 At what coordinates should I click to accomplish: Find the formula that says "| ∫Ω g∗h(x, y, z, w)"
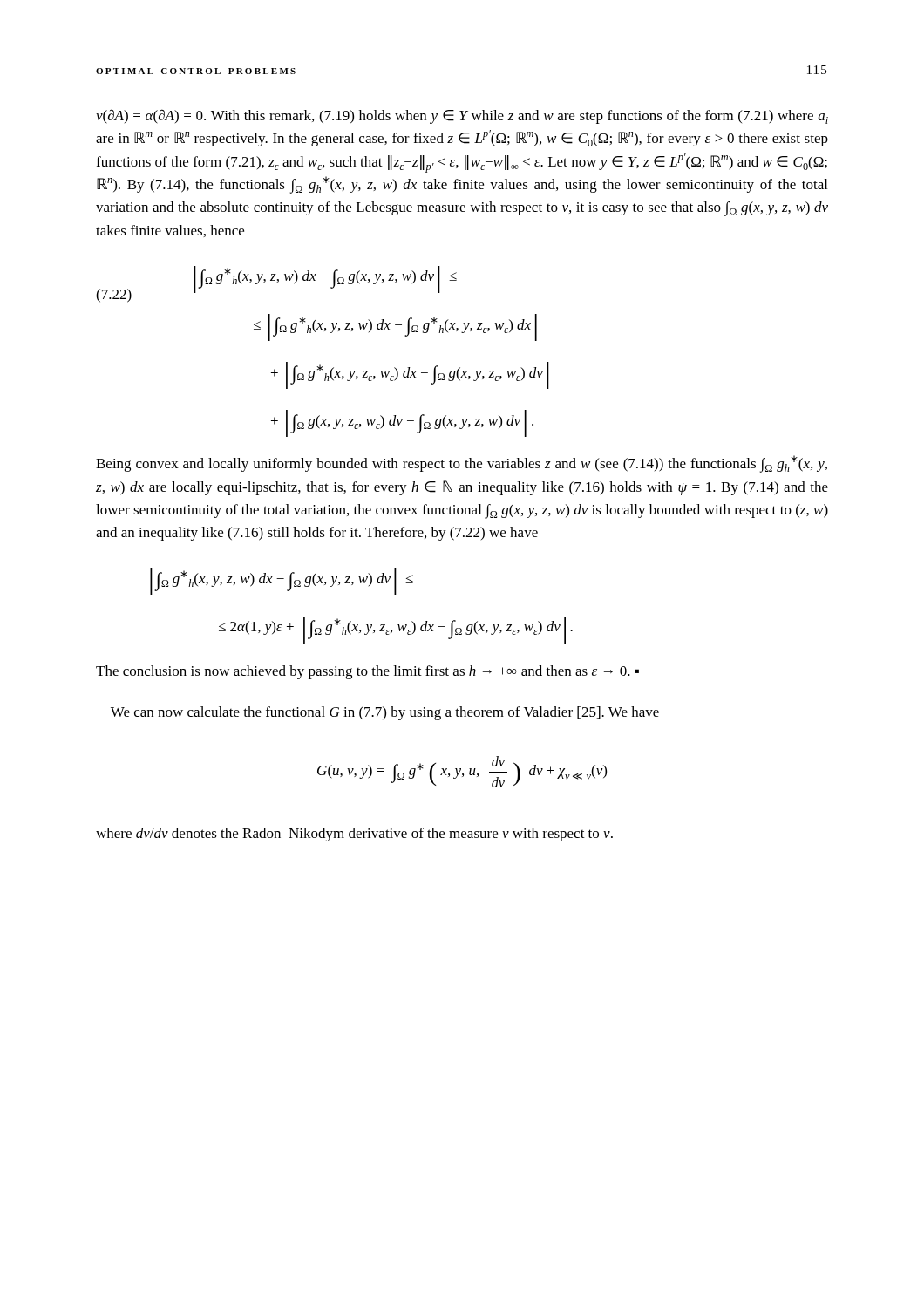(282, 581)
